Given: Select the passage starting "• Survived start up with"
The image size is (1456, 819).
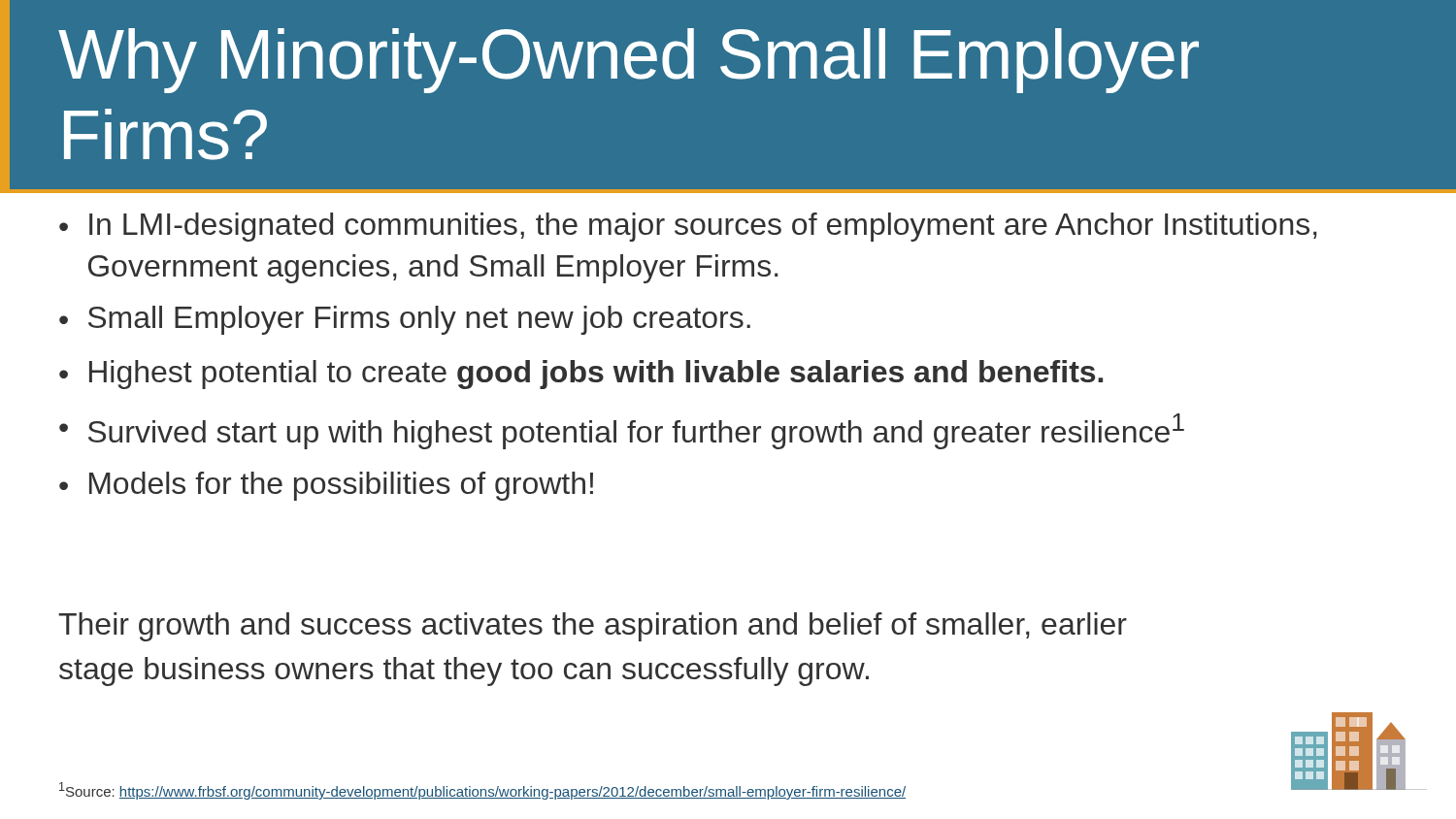Looking at the screenshot, I should [699, 429].
